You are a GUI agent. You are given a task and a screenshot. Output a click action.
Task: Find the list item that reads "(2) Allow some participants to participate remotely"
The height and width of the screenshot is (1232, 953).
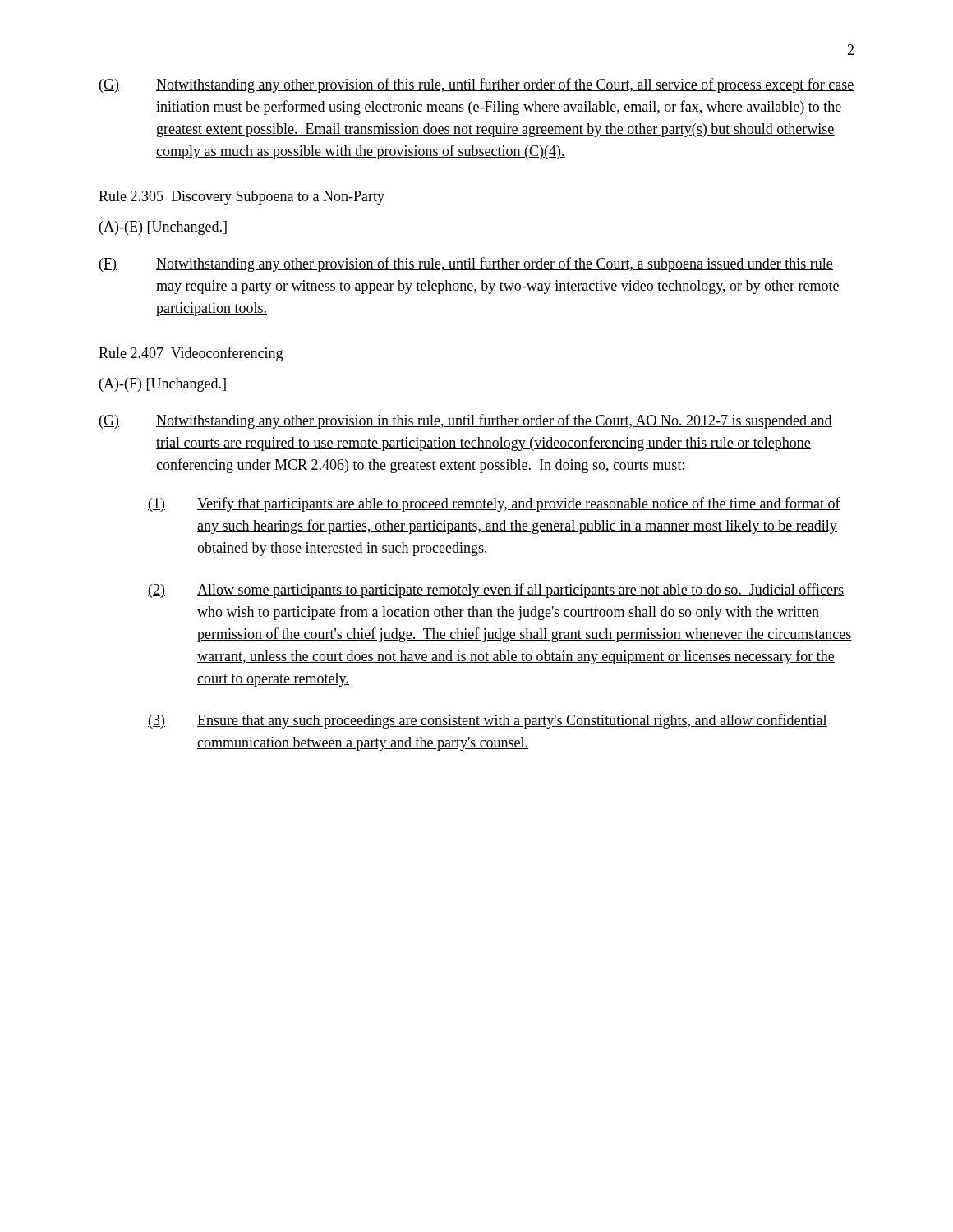(x=501, y=634)
